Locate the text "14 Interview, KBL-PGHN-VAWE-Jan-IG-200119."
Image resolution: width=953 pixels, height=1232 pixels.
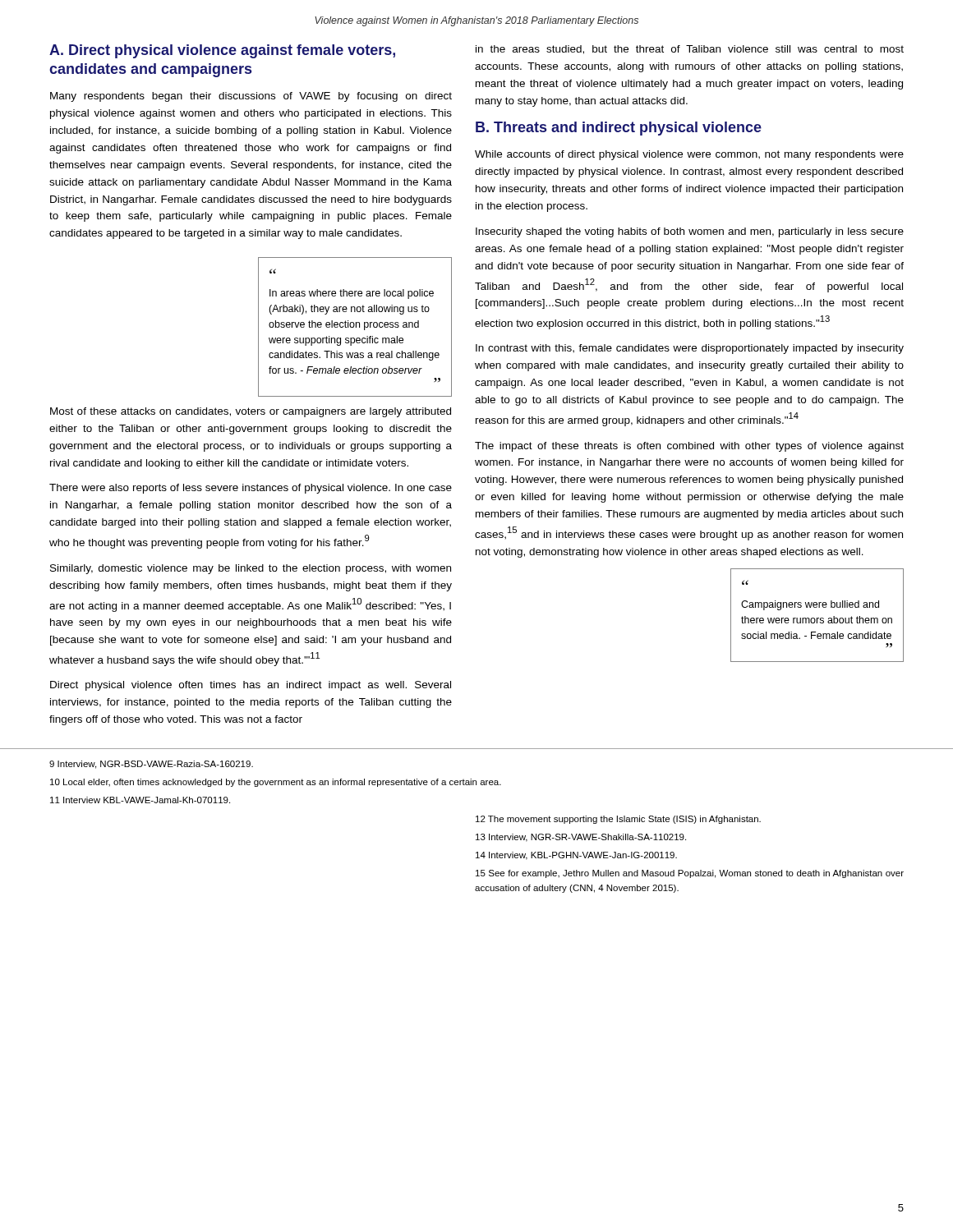(576, 856)
